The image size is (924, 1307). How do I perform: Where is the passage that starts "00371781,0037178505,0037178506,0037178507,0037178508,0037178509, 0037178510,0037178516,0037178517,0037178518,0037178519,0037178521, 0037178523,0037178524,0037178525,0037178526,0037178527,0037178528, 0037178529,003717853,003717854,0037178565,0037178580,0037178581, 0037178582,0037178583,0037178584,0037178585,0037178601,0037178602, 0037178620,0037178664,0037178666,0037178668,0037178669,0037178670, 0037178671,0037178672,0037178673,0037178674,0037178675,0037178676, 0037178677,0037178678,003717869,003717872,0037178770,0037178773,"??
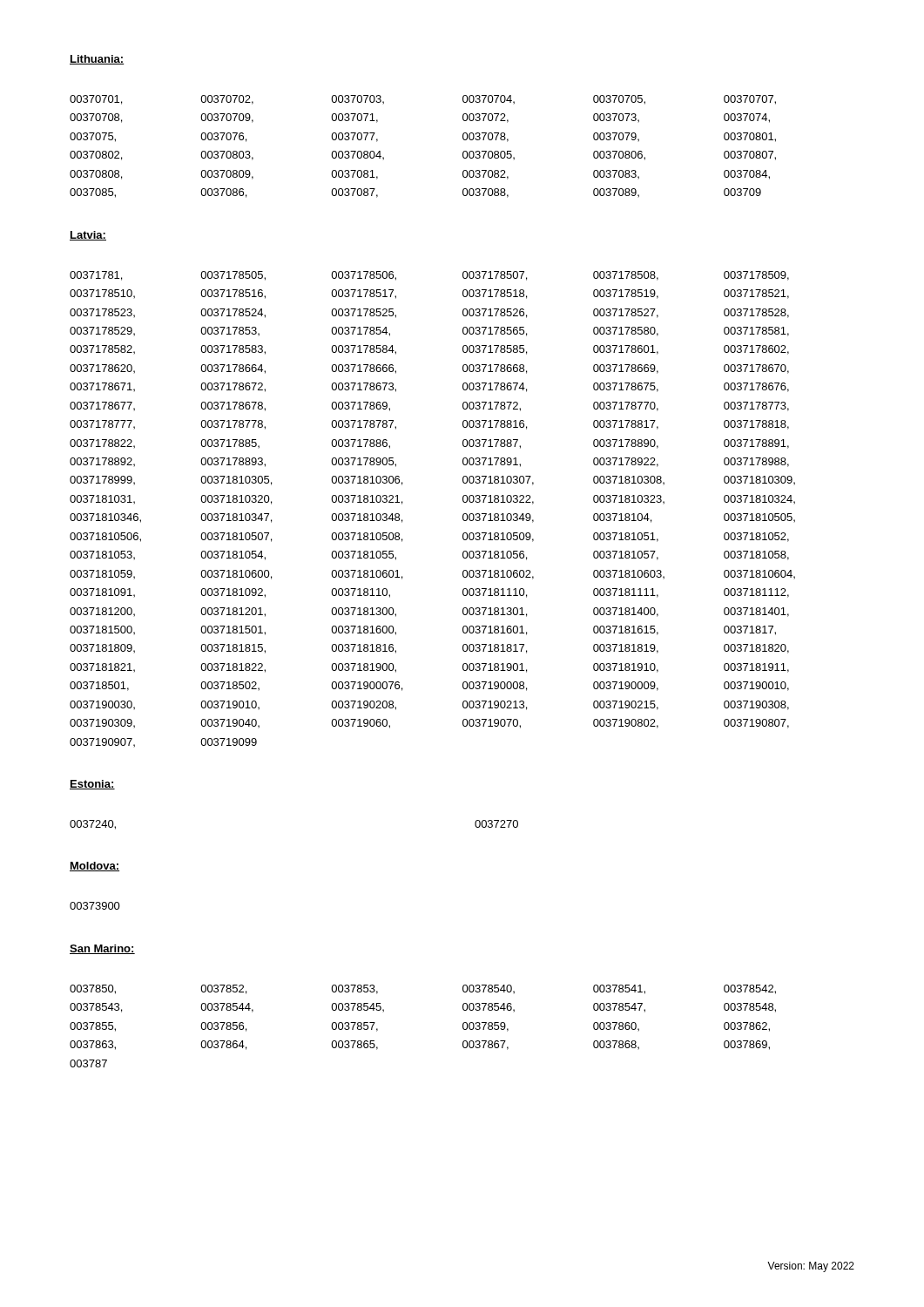[462, 508]
